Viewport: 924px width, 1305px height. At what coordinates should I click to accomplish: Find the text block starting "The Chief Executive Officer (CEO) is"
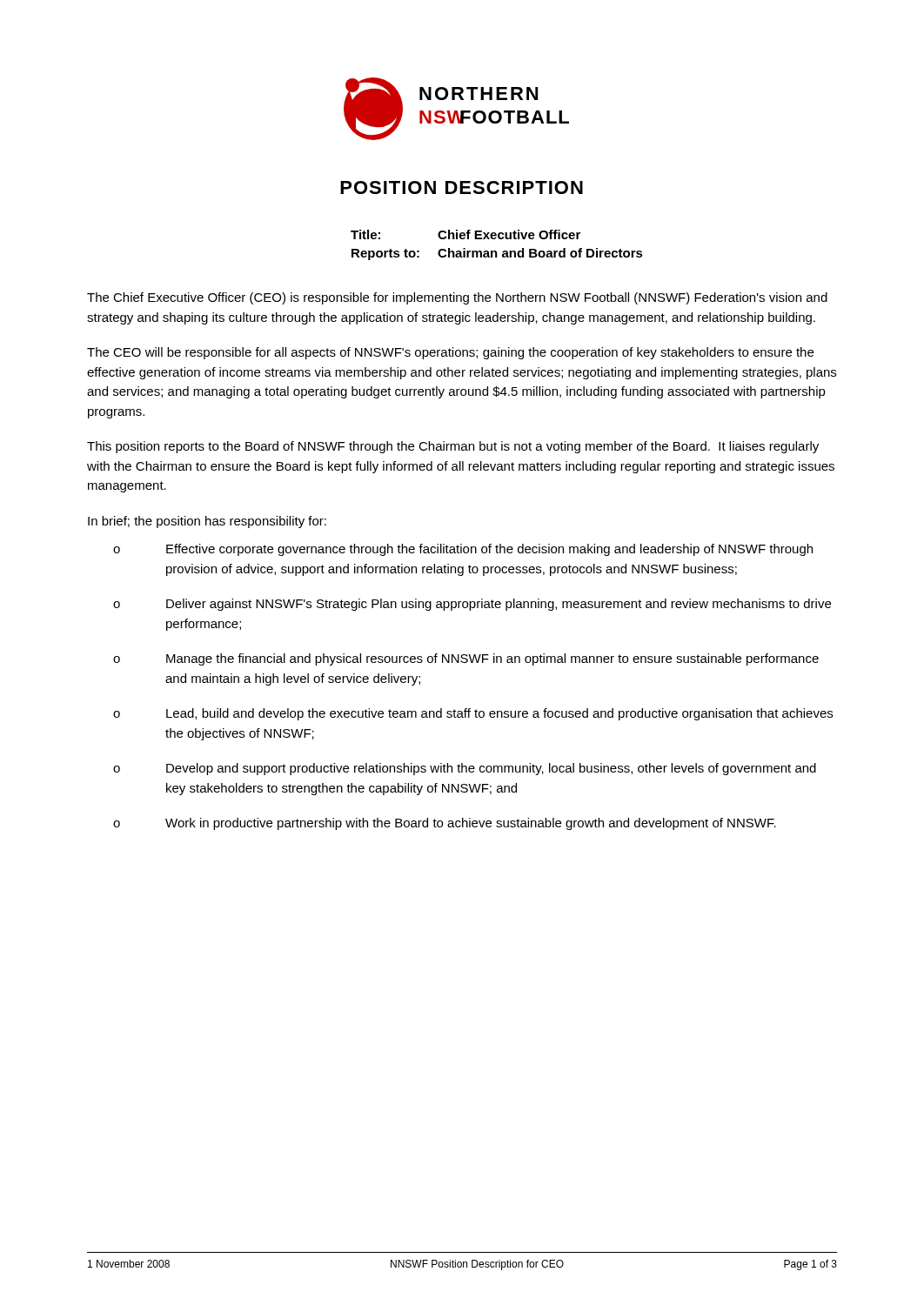pos(457,307)
